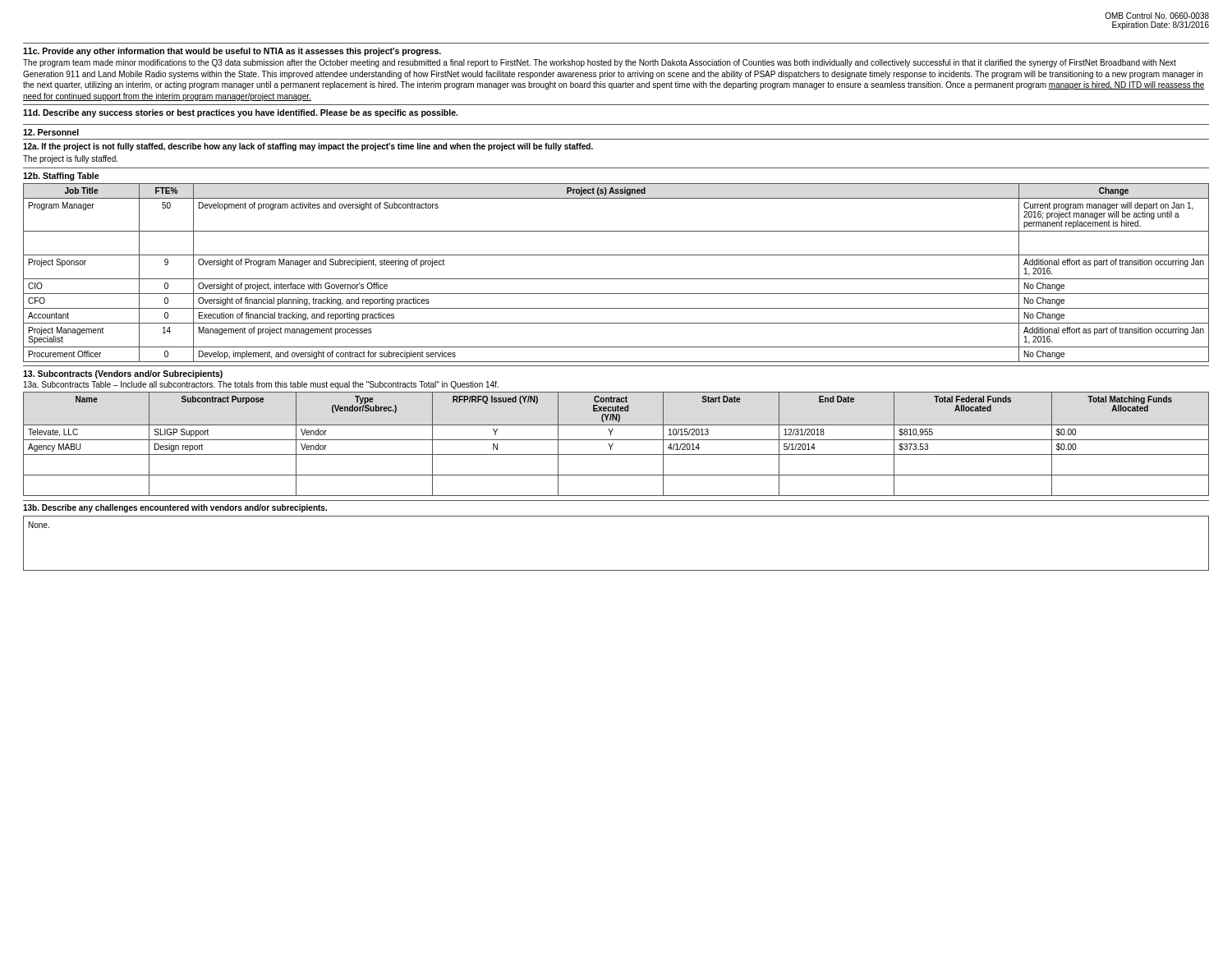Screen dimensions: 955x1232
Task: Navigate to the block starting "The project is fully staffed."
Action: click(x=71, y=159)
